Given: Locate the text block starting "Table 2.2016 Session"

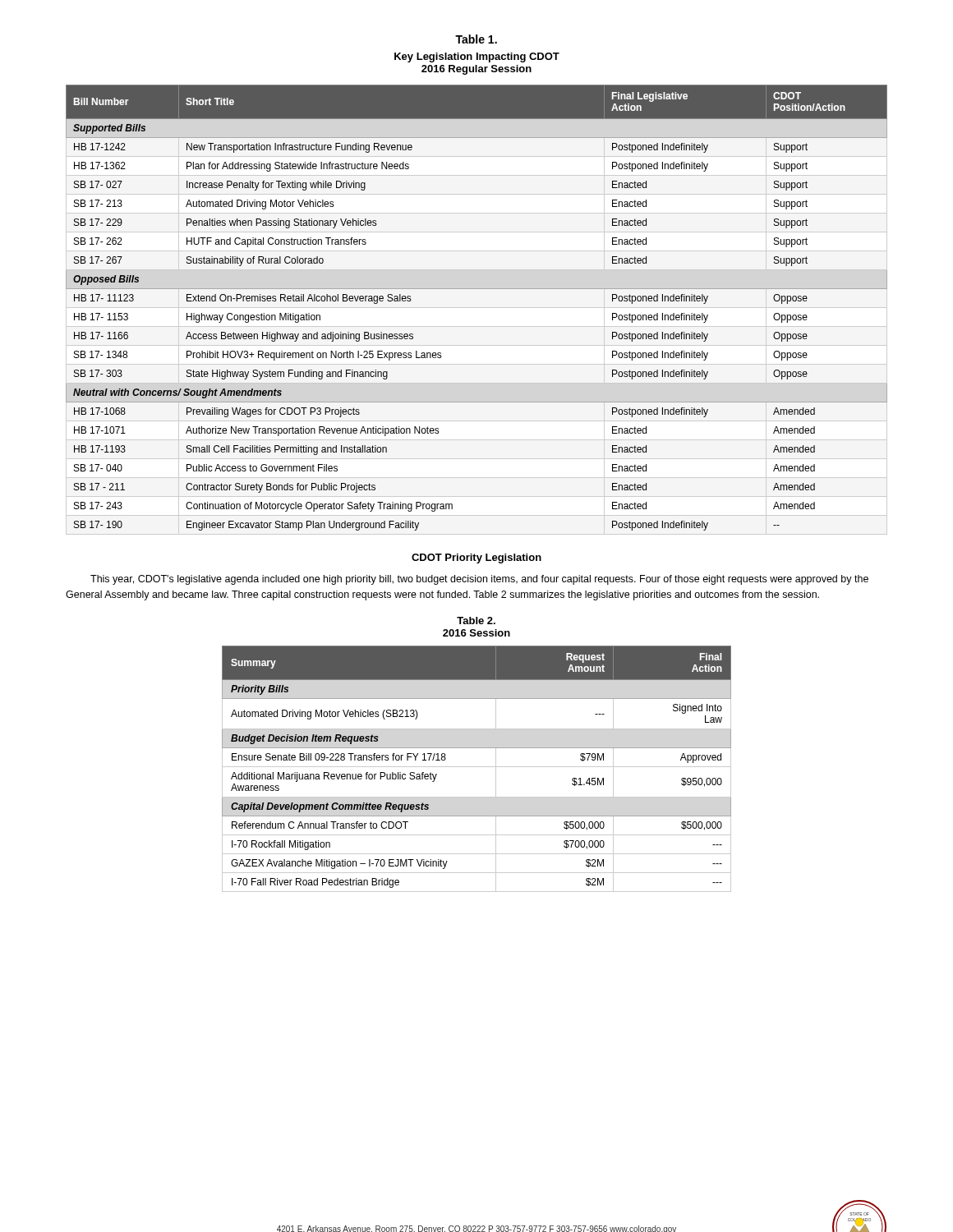Looking at the screenshot, I should click(476, 626).
